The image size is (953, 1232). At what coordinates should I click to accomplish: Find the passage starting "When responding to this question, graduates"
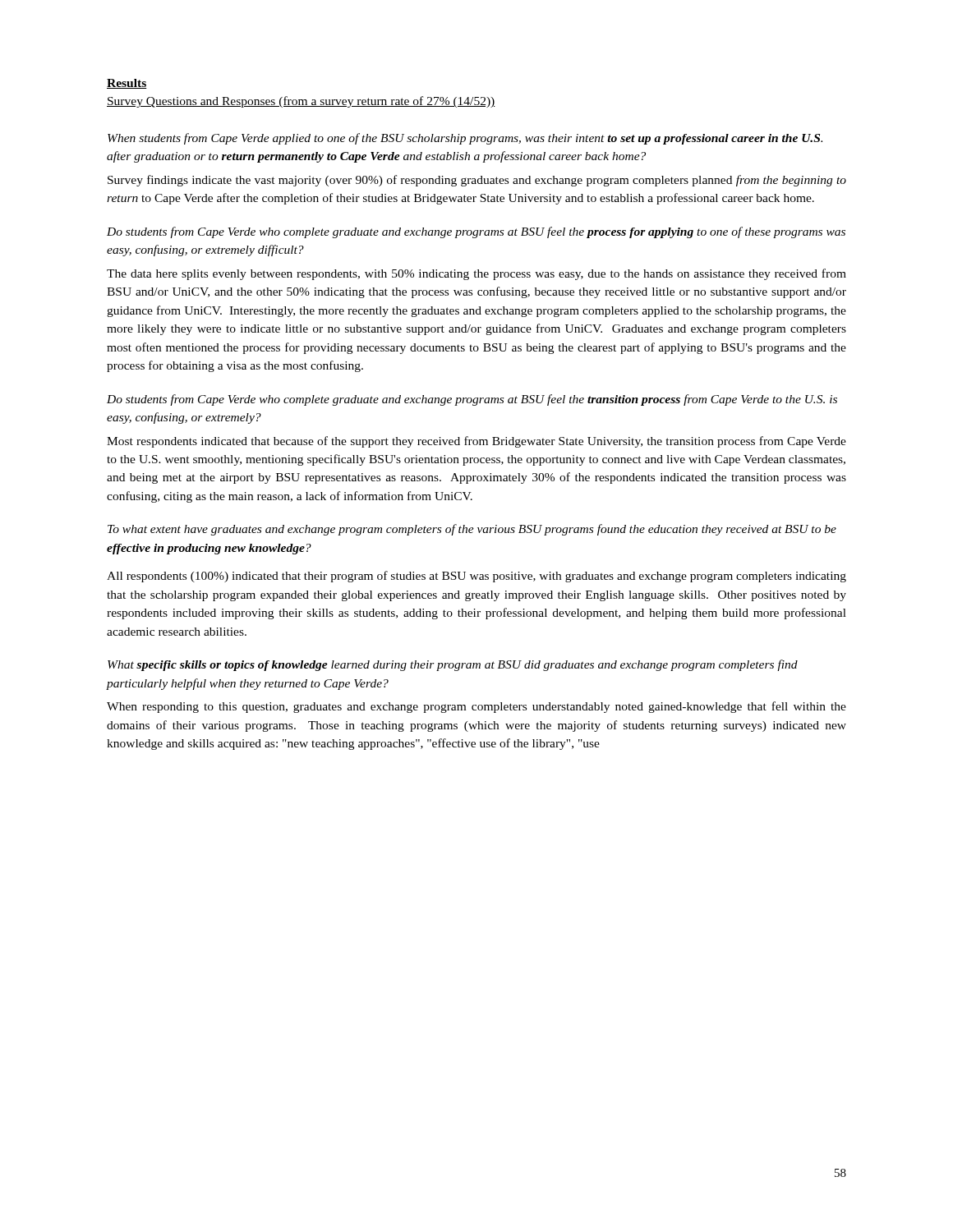point(476,724)
